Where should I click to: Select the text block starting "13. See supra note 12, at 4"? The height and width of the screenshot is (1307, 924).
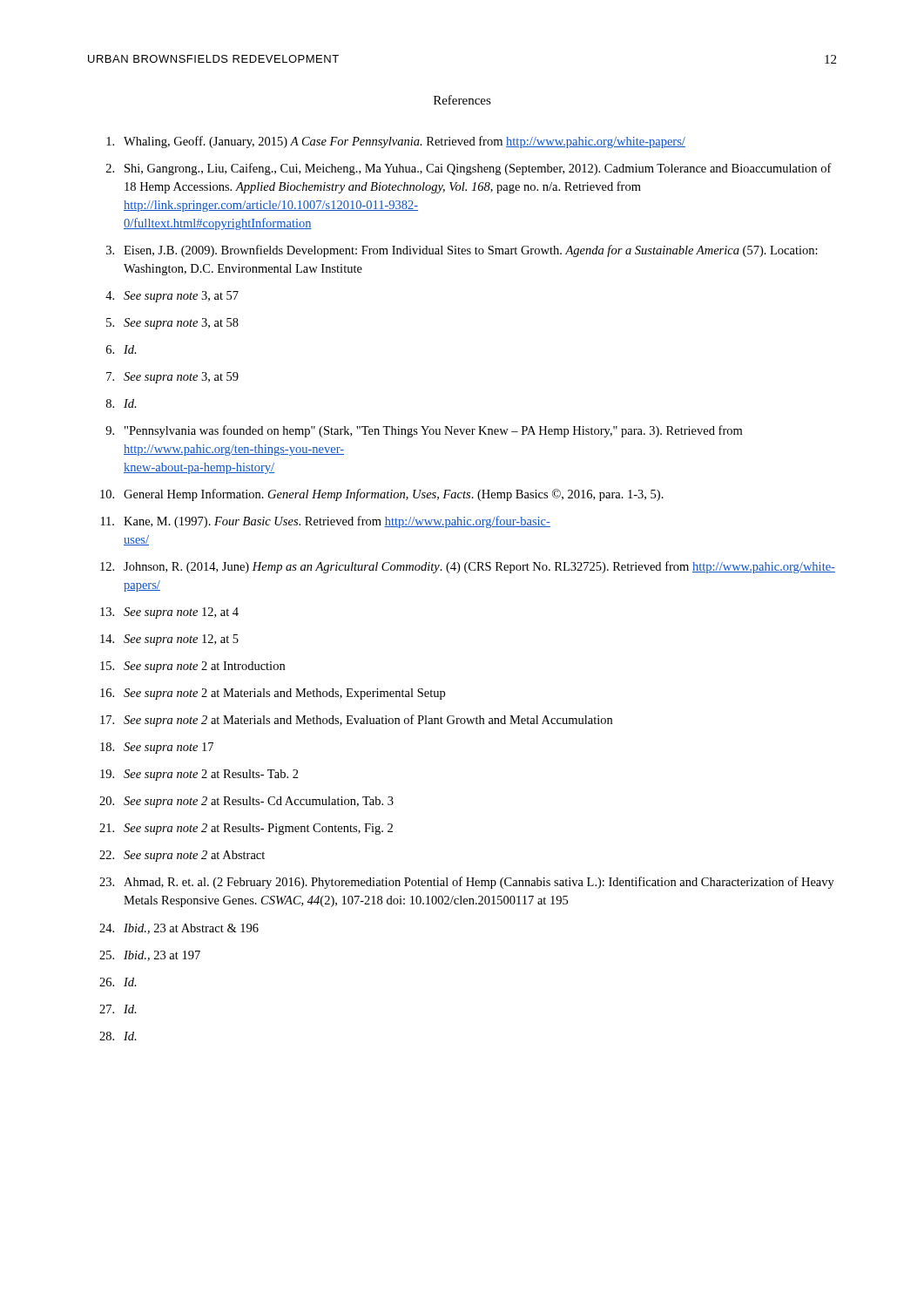(169, 613)
